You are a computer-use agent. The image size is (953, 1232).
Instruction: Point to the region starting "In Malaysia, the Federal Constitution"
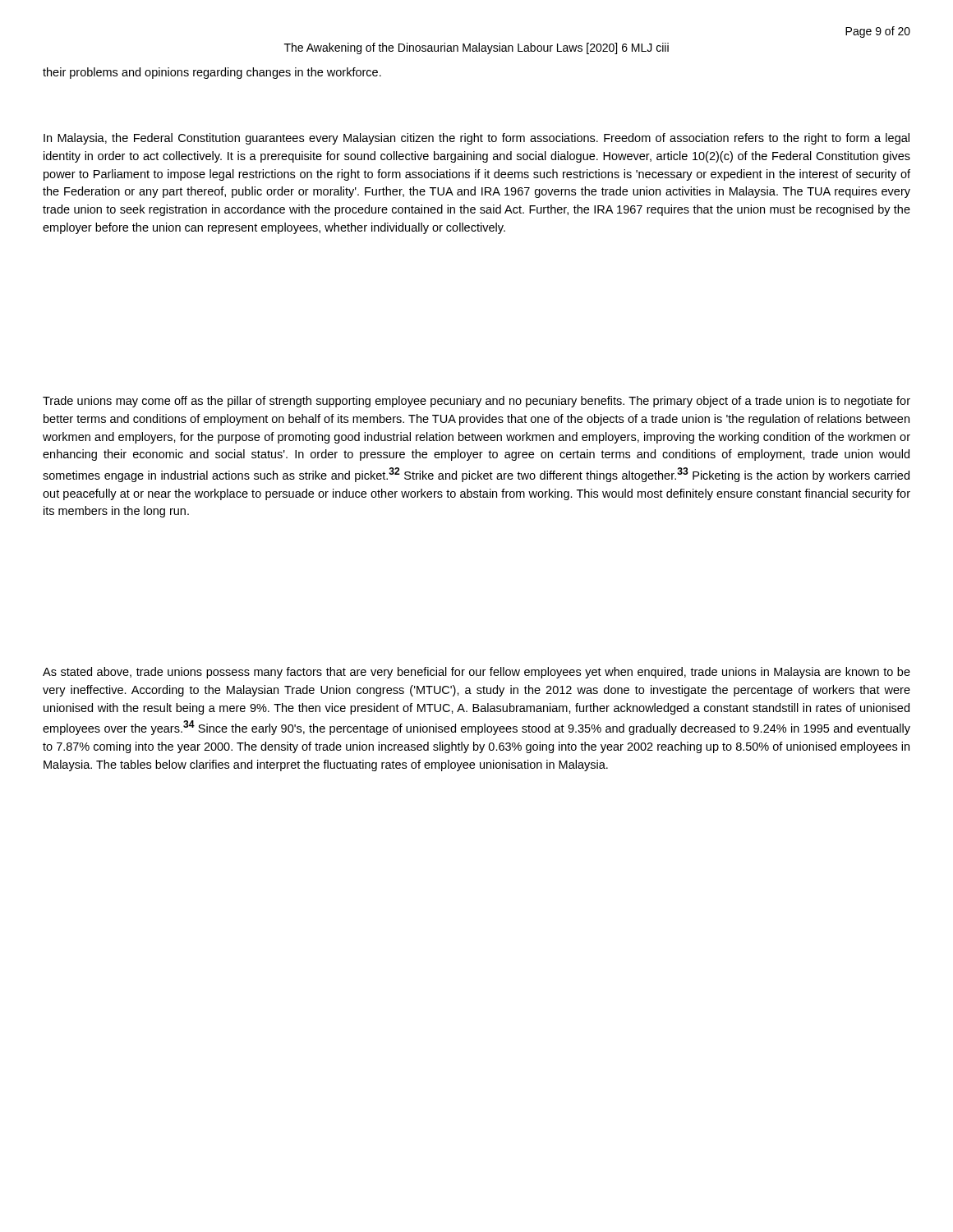[x=476, y=183]
